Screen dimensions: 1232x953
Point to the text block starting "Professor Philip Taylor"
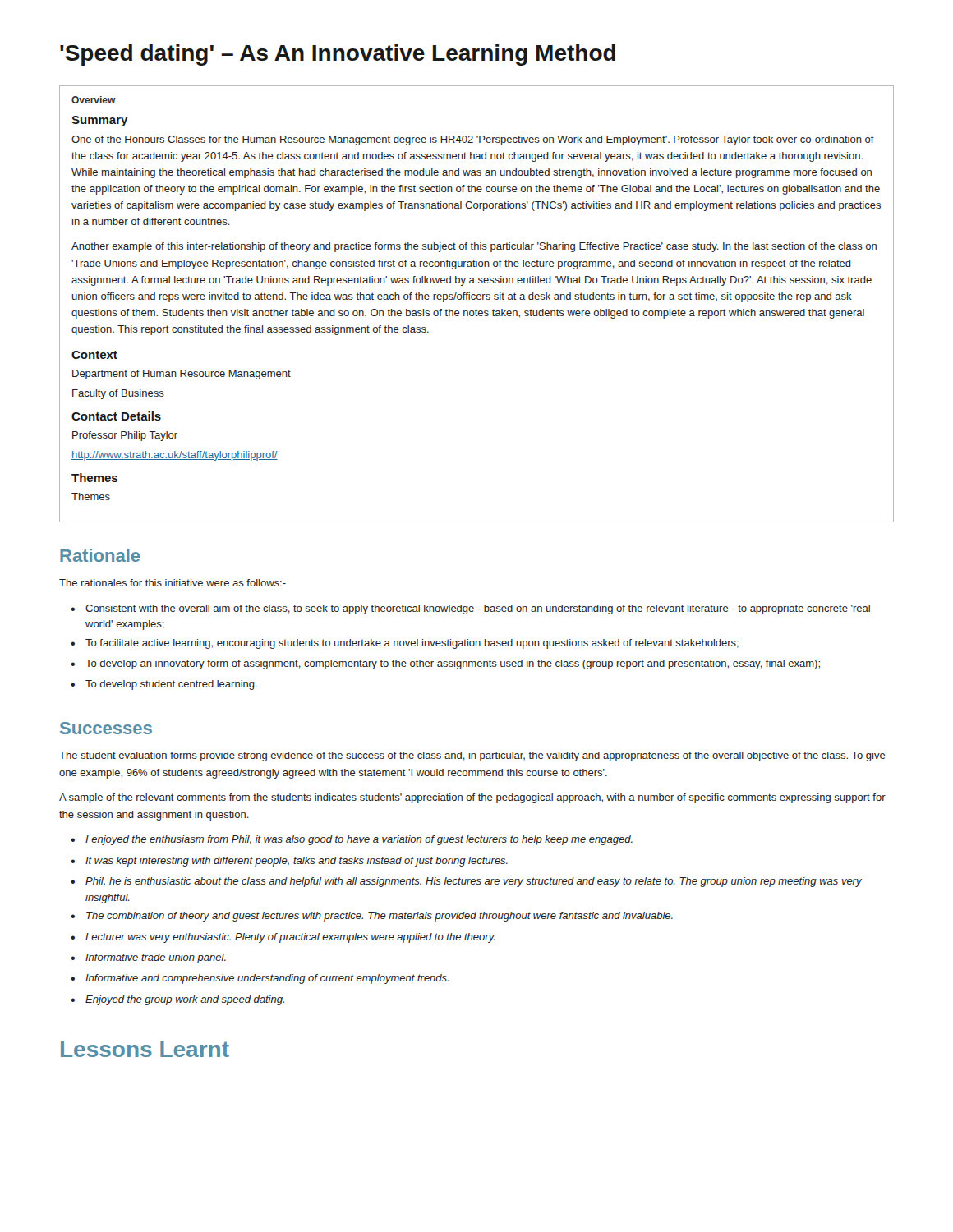(125, 436)
